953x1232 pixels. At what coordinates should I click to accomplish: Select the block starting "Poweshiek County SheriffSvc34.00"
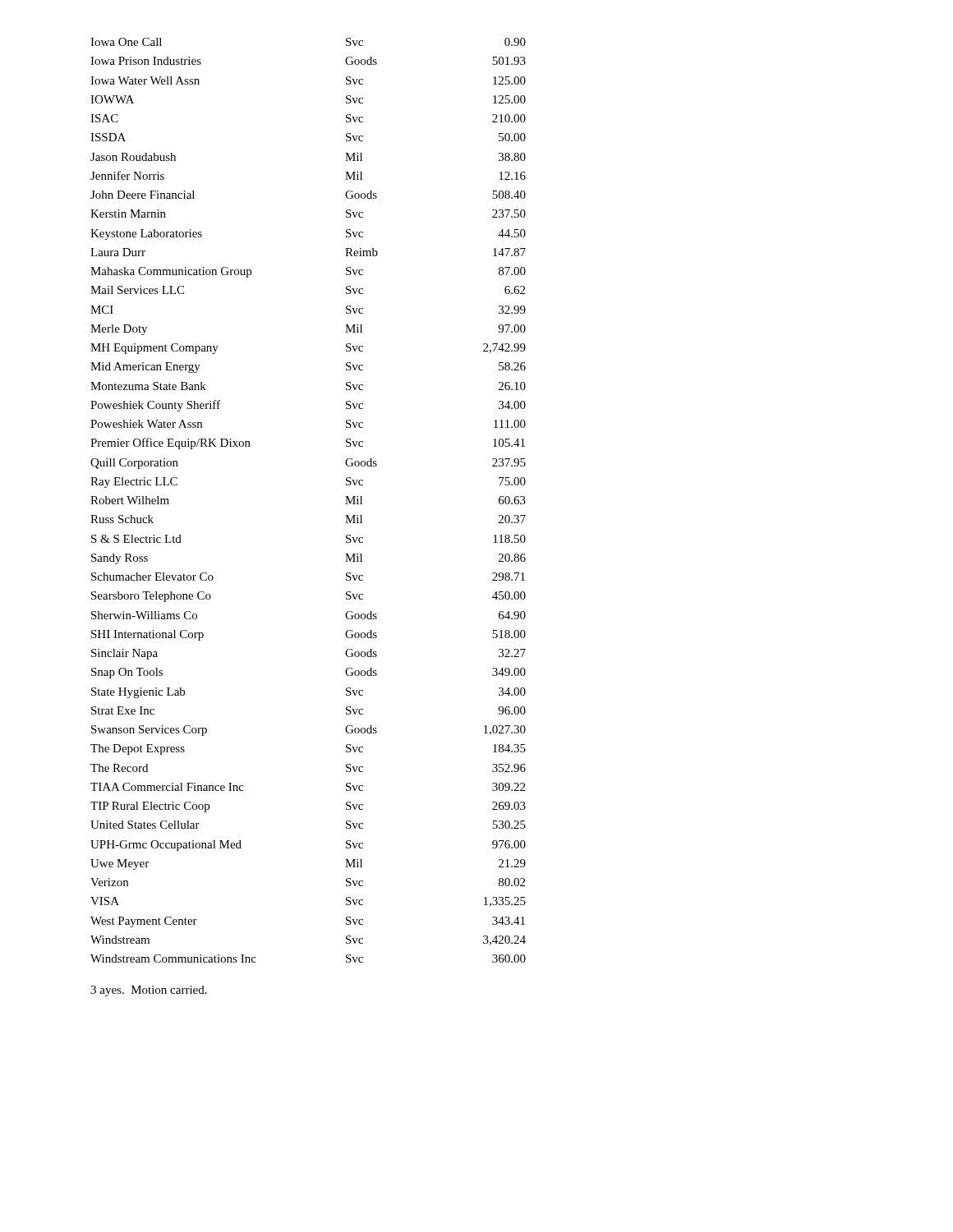point(157,405)
